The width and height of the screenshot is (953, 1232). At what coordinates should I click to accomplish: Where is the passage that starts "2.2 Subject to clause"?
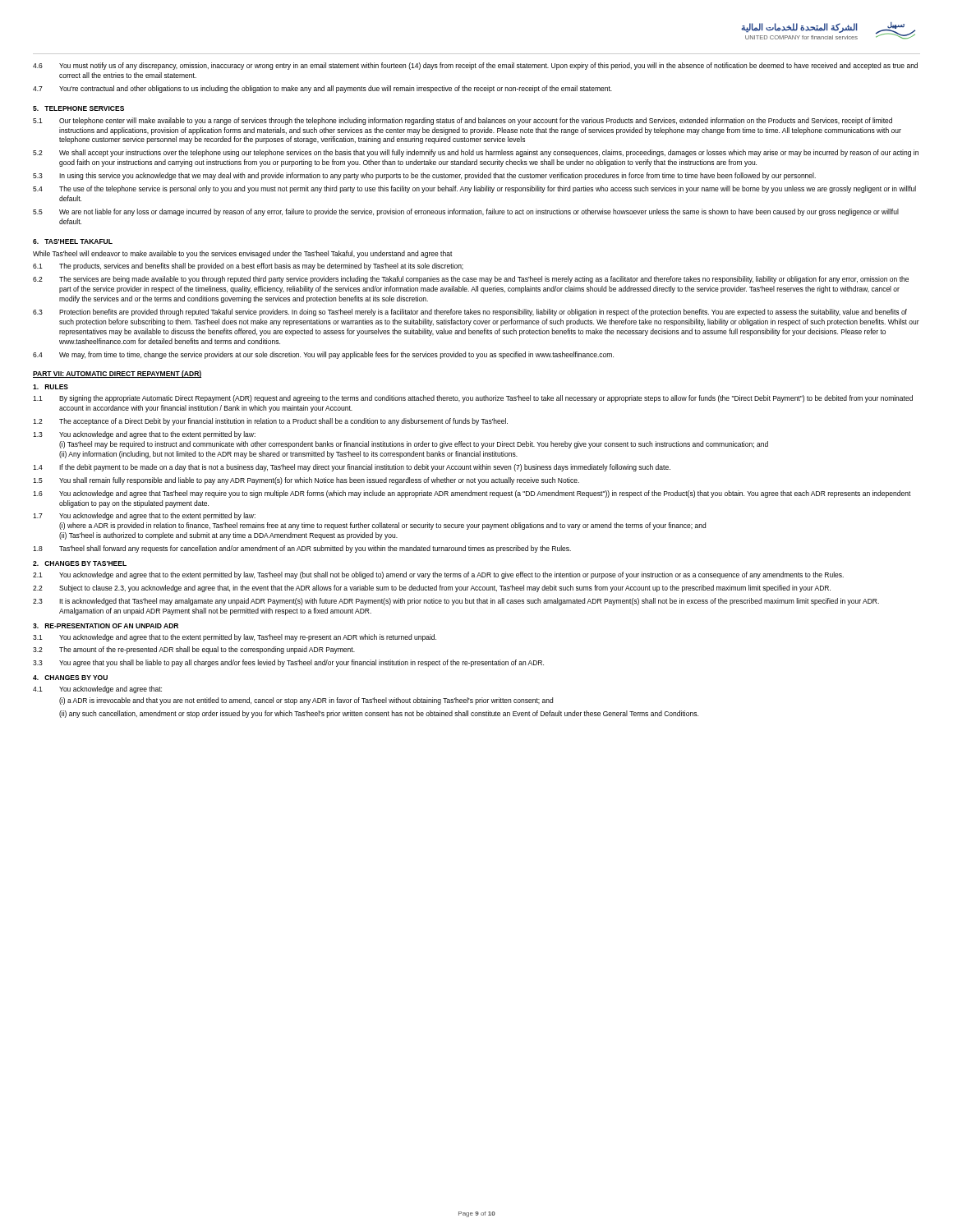[x=476, y=589]
